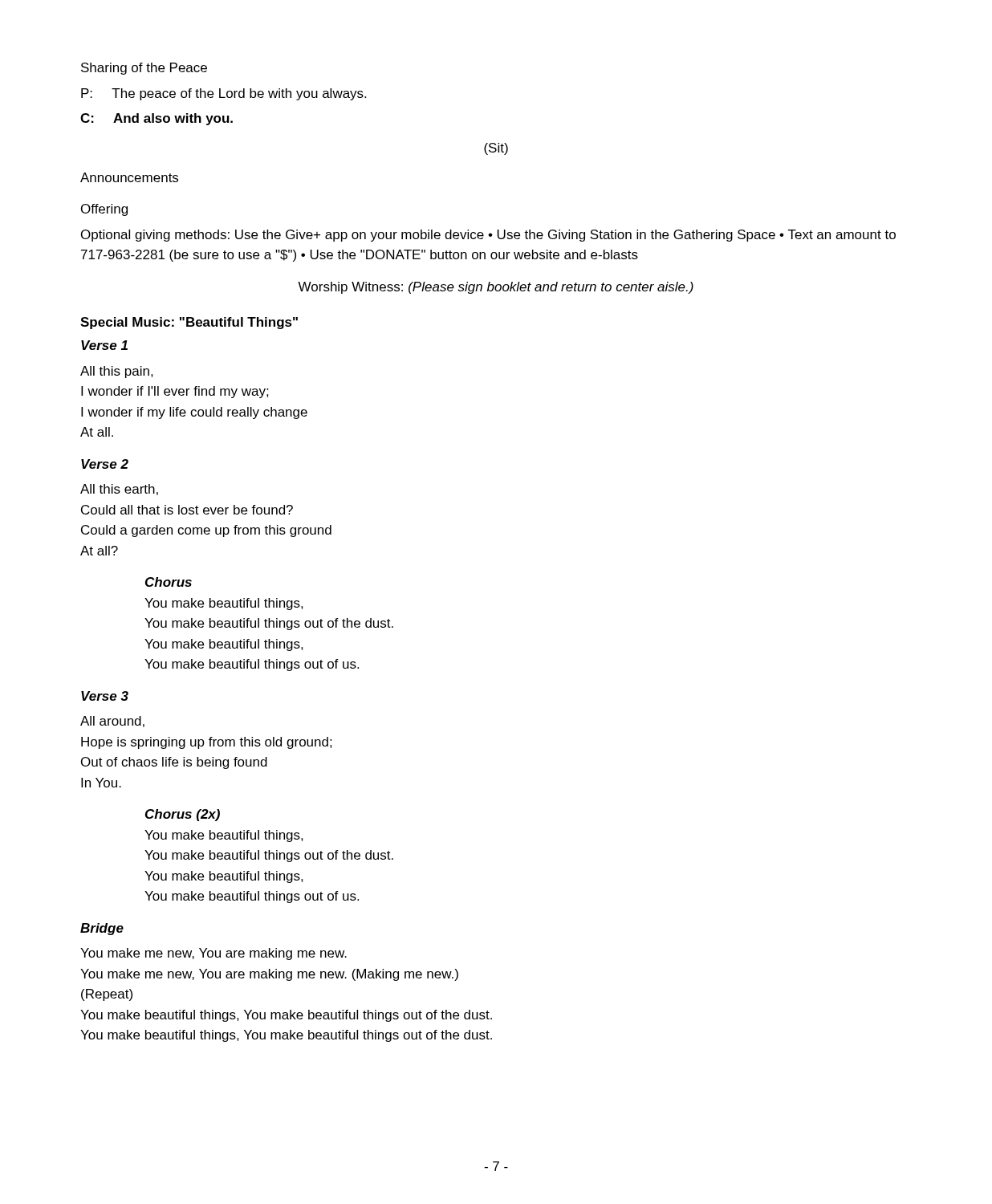Screen dimensions: 1204x992
Task: Locate the element starting "Verse 3"
Action: tap(104, 696)
